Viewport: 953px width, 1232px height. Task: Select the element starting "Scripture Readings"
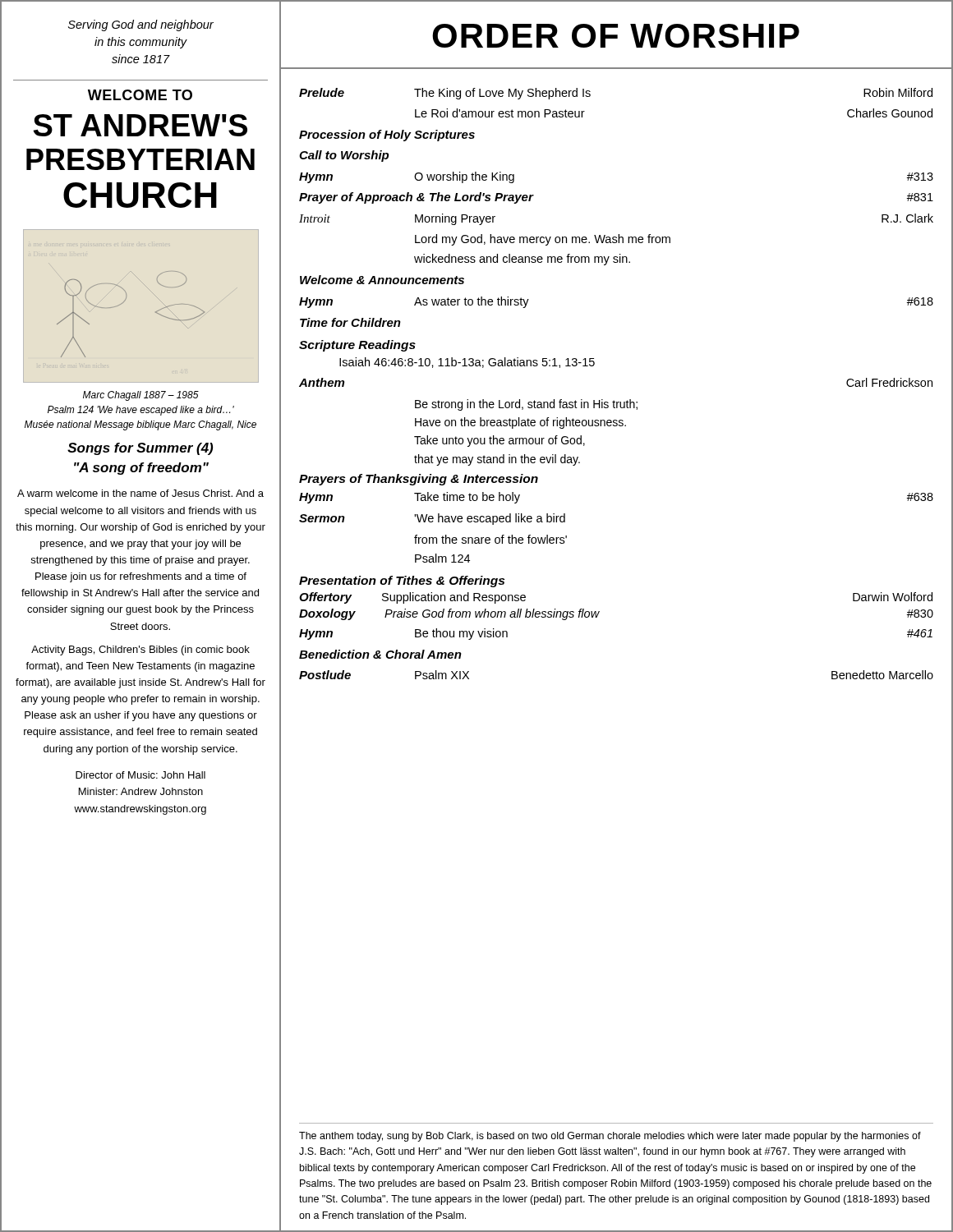(x=357, y=345)
